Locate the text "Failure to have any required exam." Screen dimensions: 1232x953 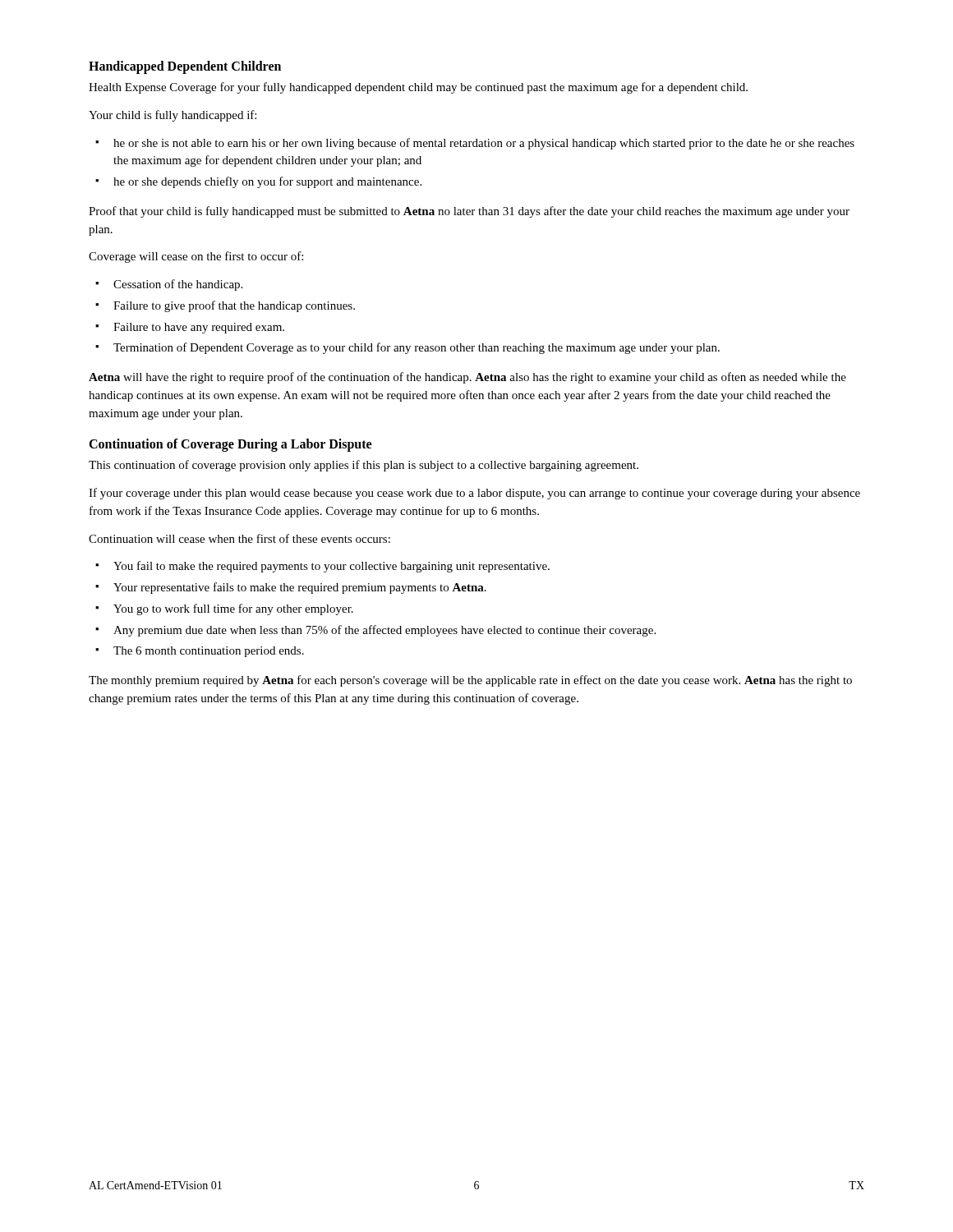[199, 326]
